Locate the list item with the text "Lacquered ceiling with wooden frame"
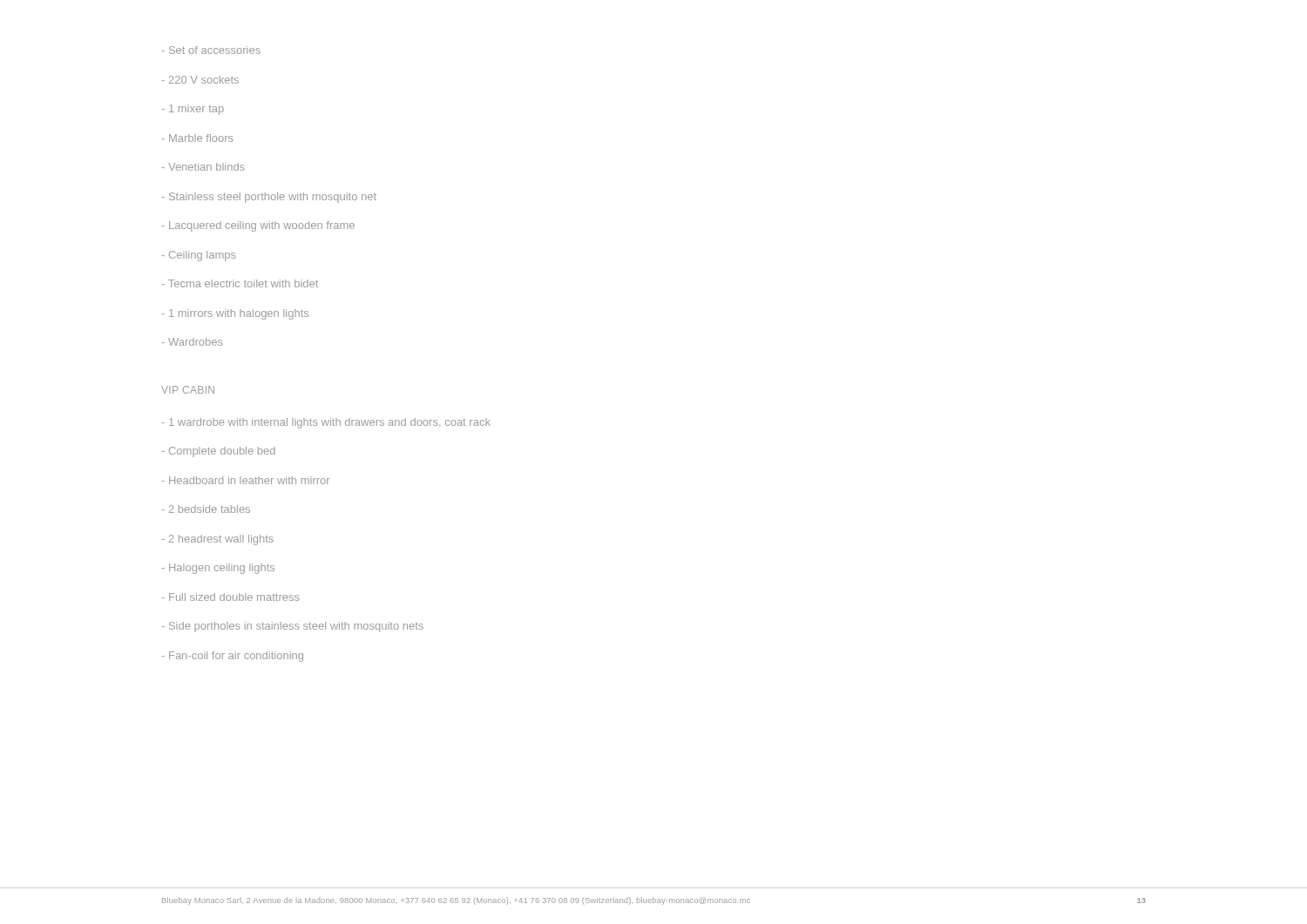The width and height of the screenshot is (1307, 924). click(258, 225)
